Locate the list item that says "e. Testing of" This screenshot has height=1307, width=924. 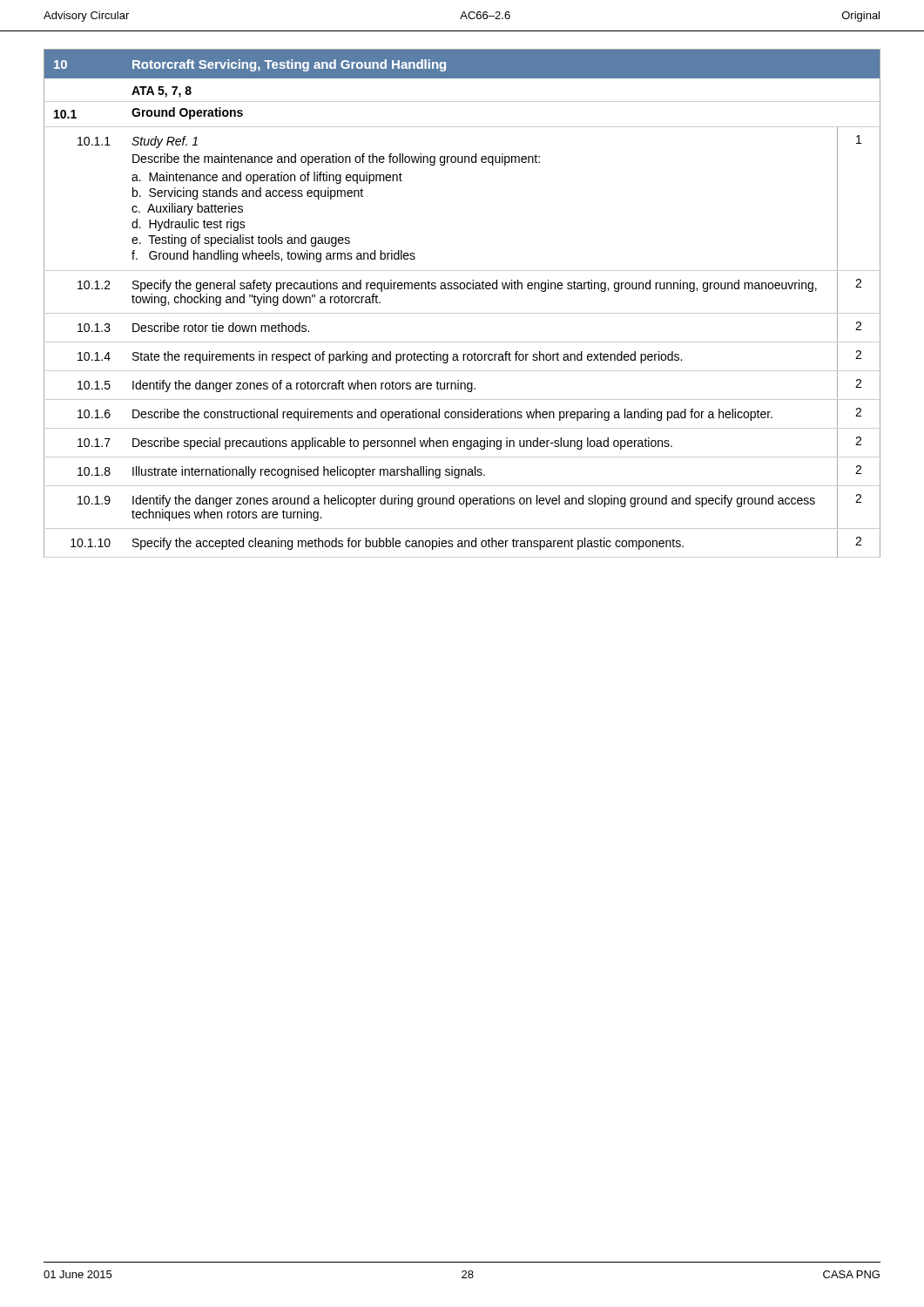coord(241,240)
